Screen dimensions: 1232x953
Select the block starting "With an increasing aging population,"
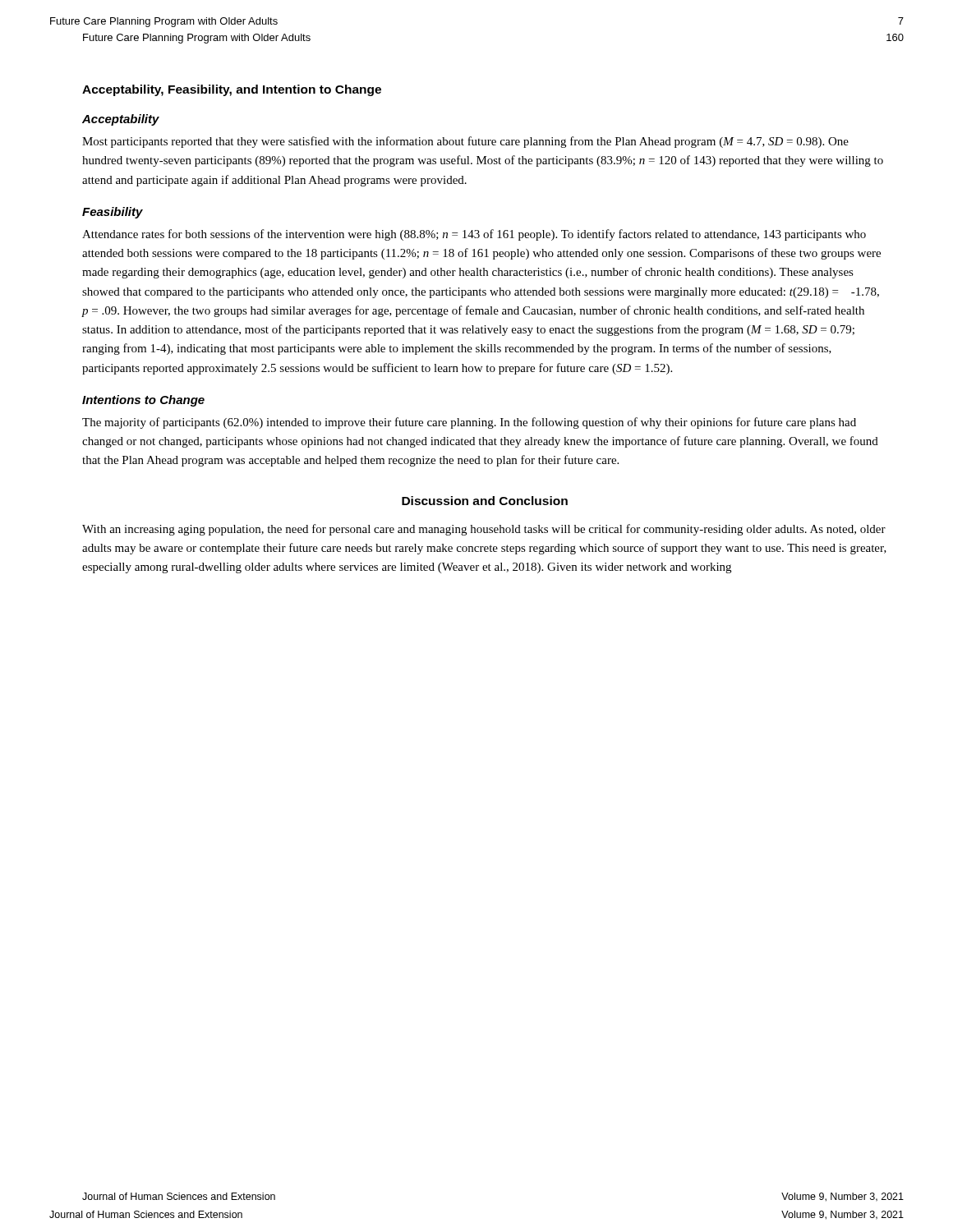484,548
